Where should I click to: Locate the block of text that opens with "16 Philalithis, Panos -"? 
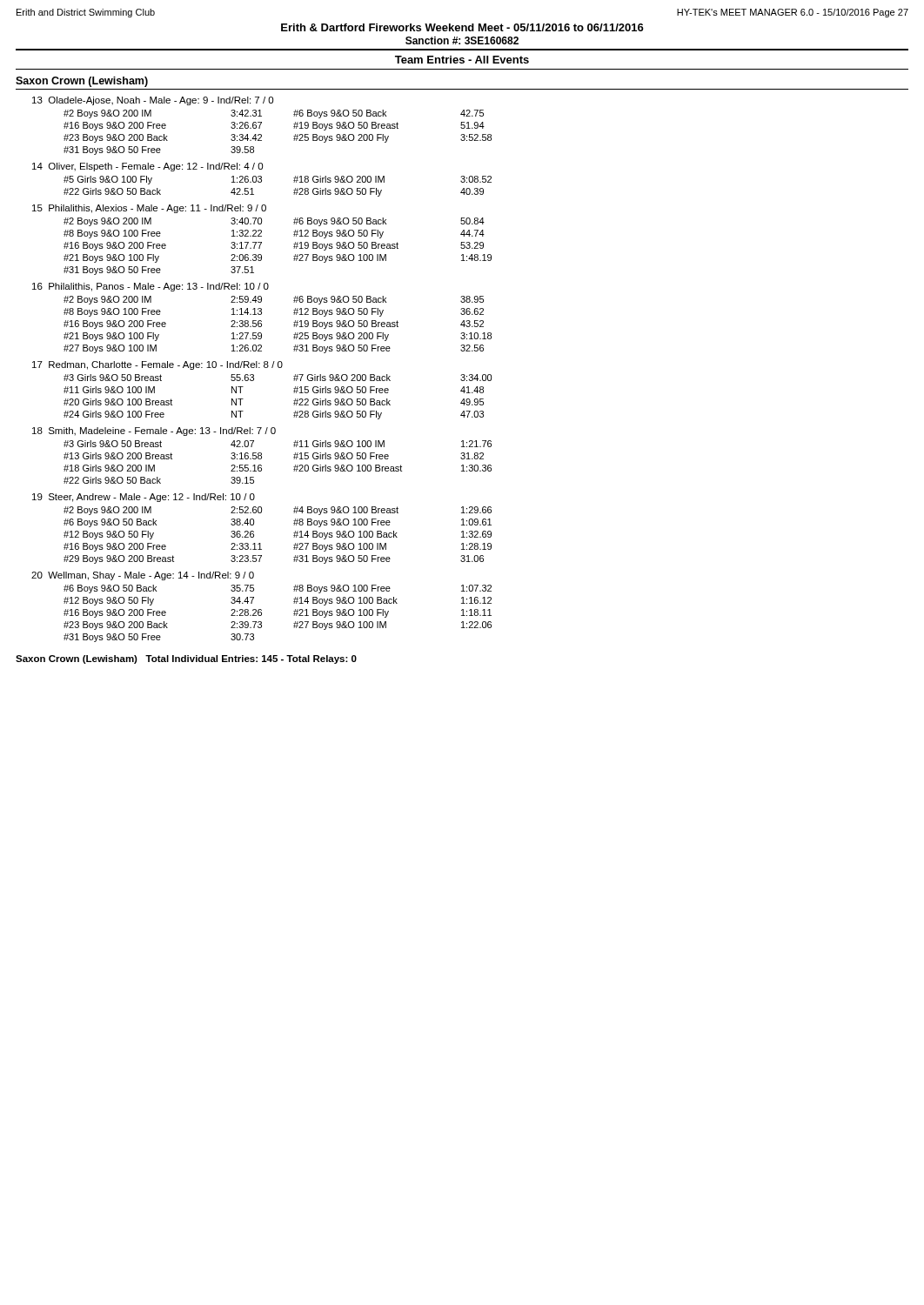(x=150, y=286)
